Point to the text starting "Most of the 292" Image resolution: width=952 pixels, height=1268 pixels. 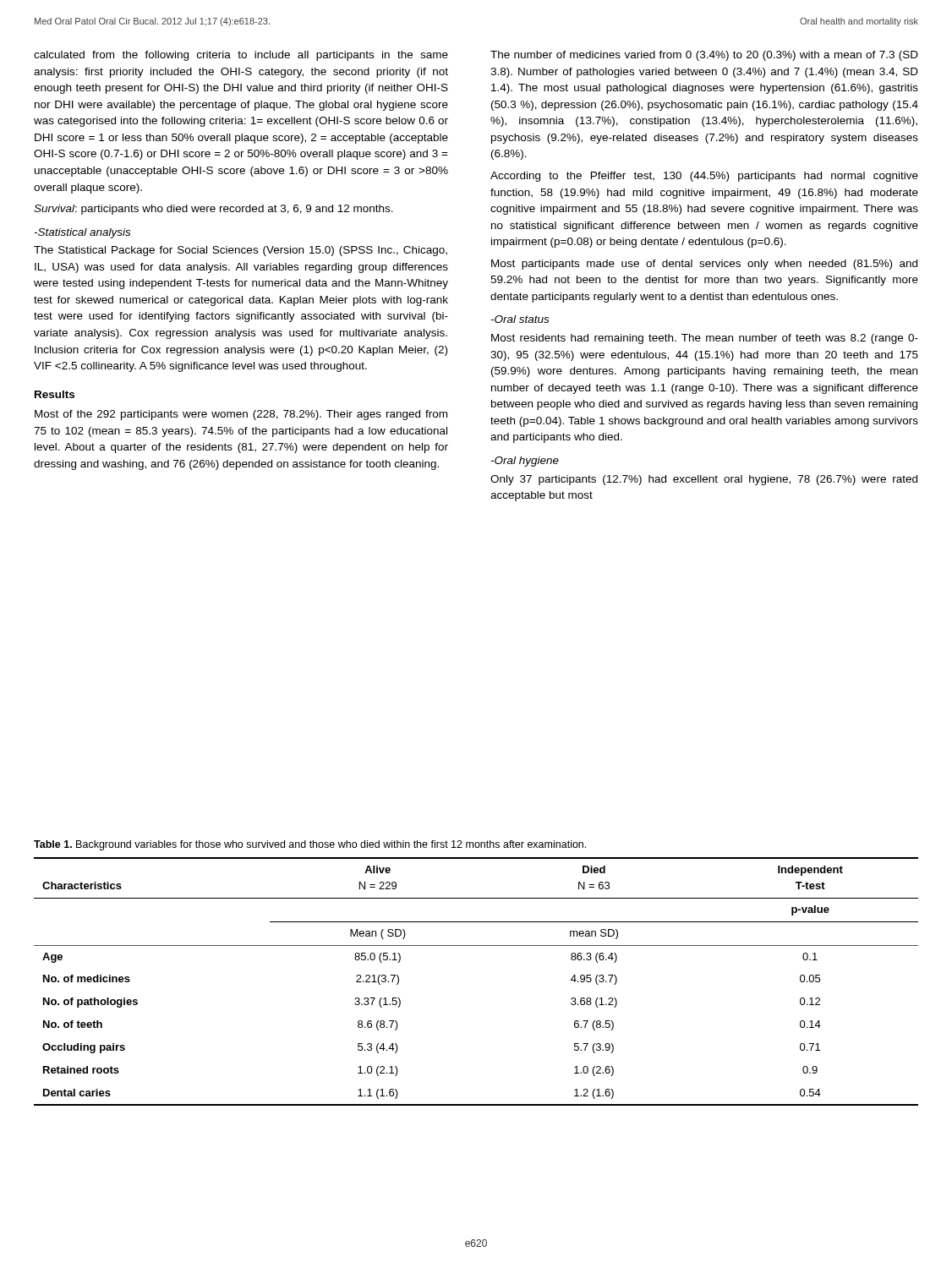[x=241, y=439]
